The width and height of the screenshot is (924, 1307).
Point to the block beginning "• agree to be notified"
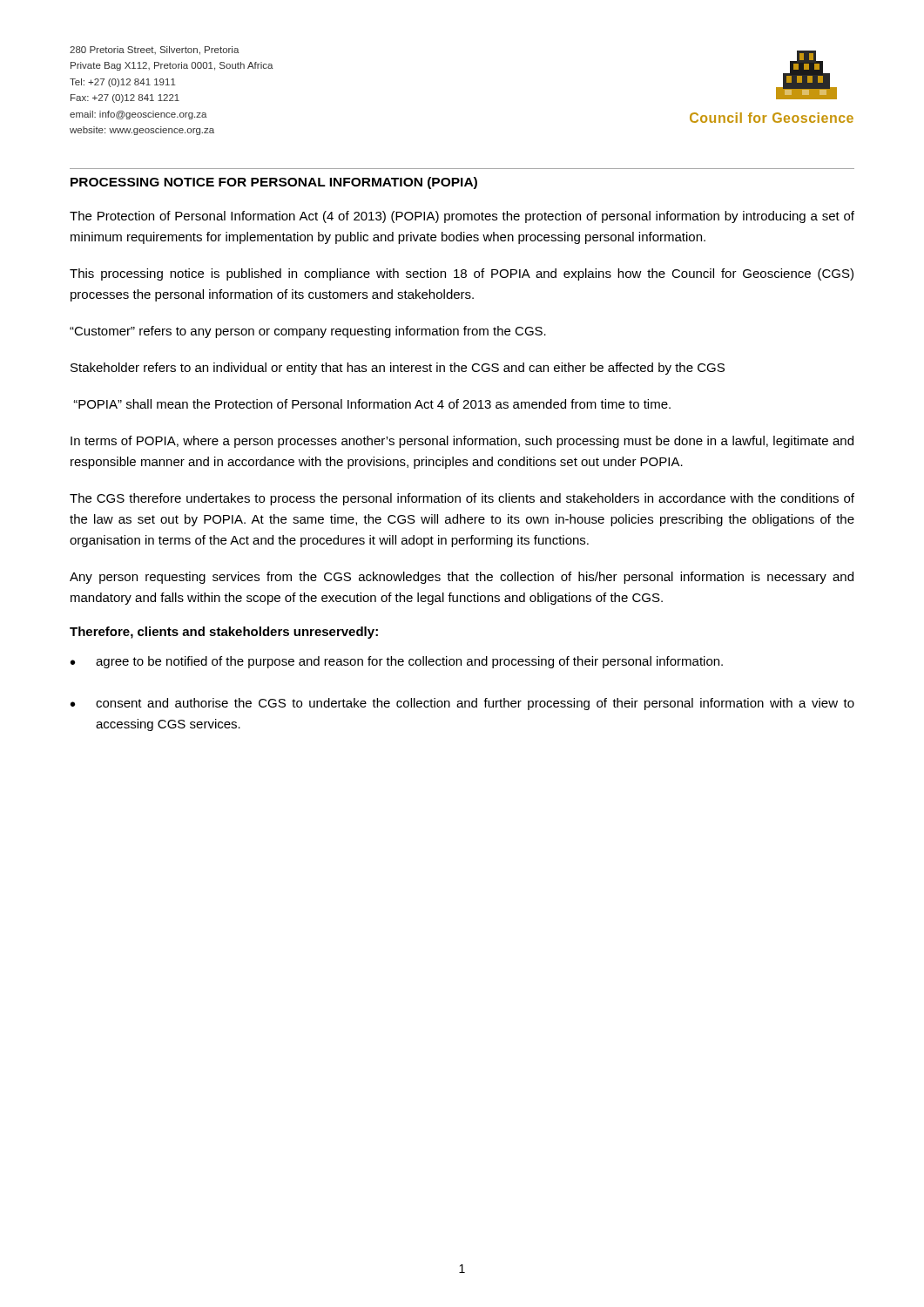(462, 662)
